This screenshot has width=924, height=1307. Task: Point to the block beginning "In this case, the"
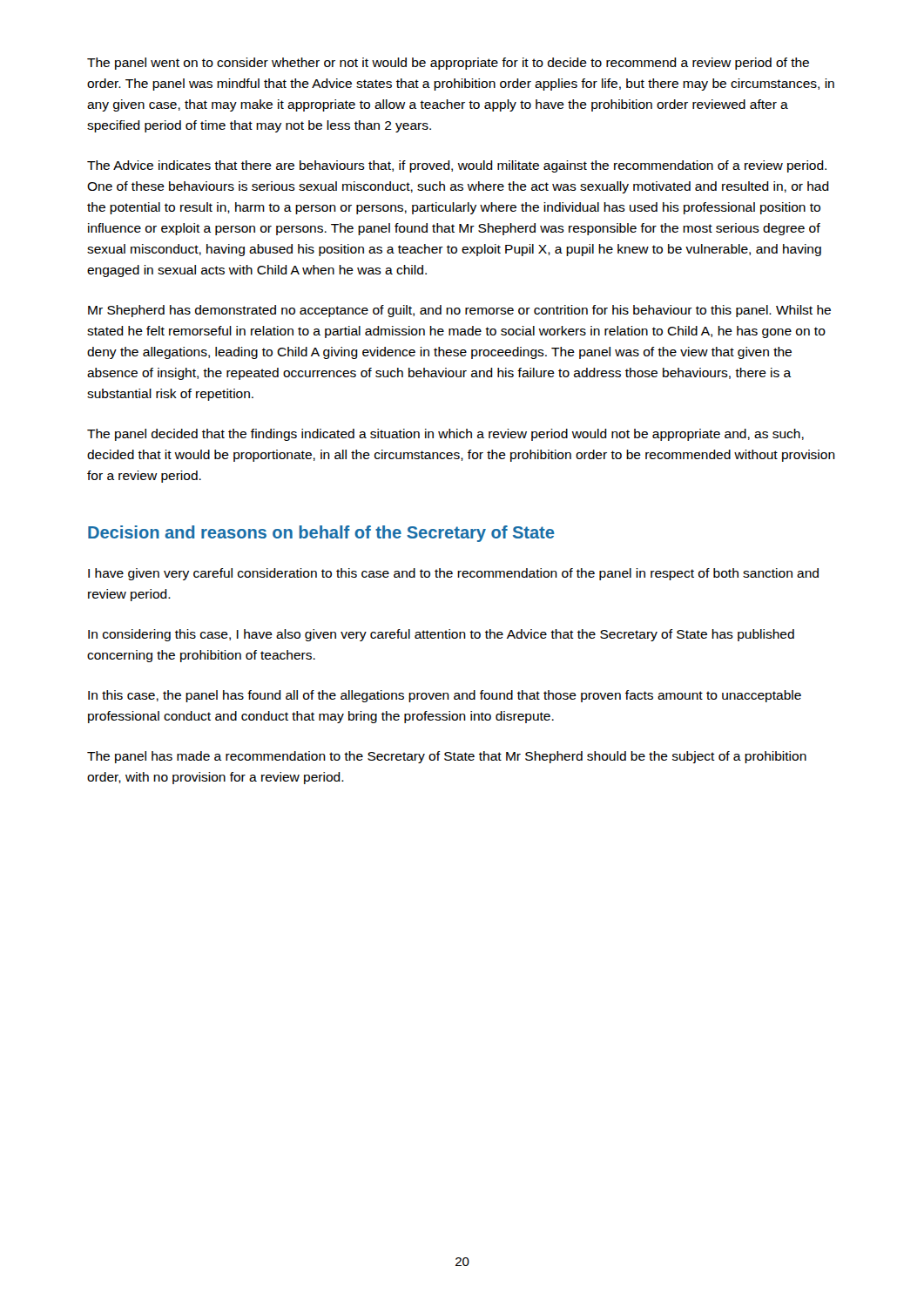tap(444, 706)
